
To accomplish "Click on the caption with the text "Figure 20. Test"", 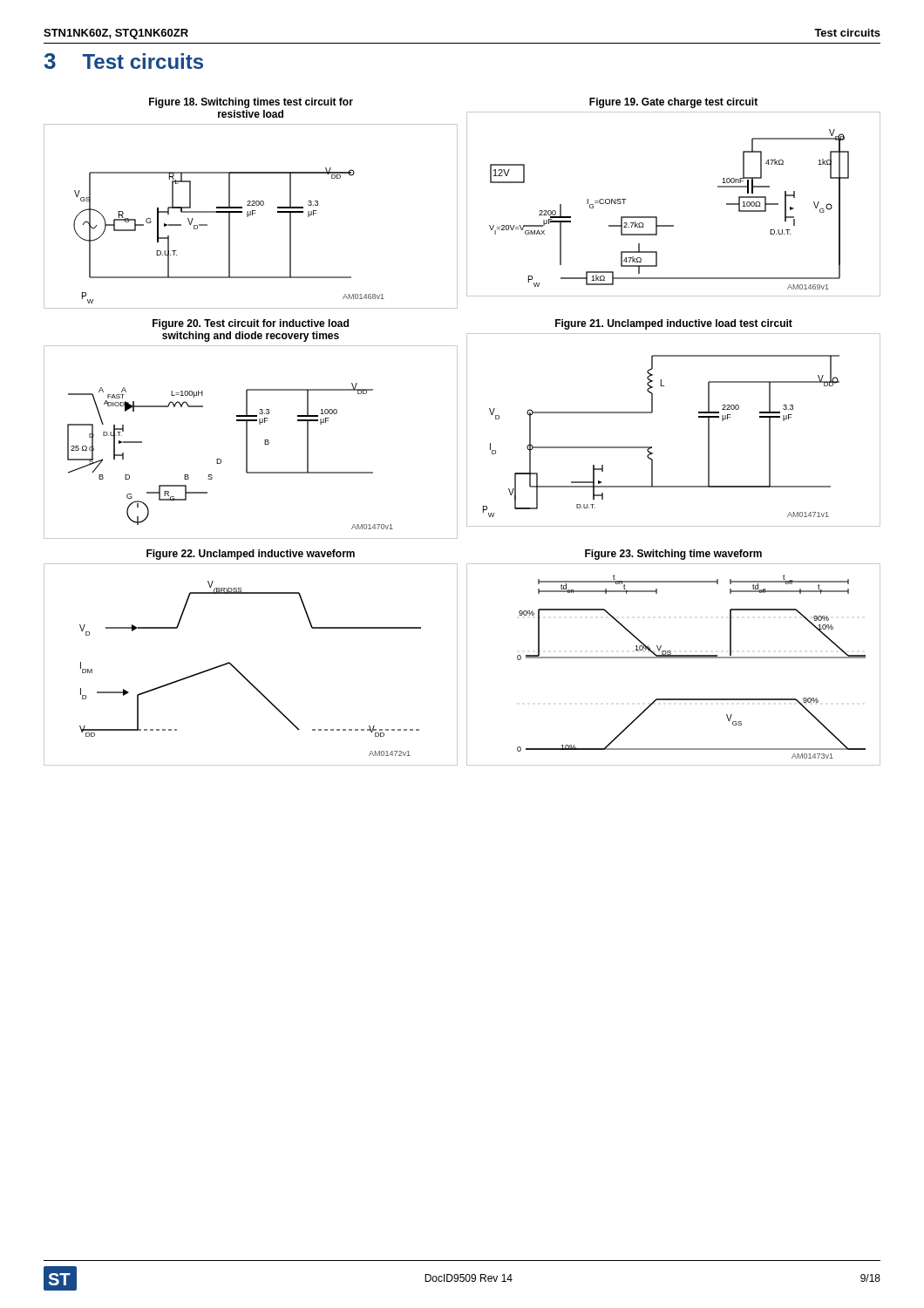I will click(251, 330).
